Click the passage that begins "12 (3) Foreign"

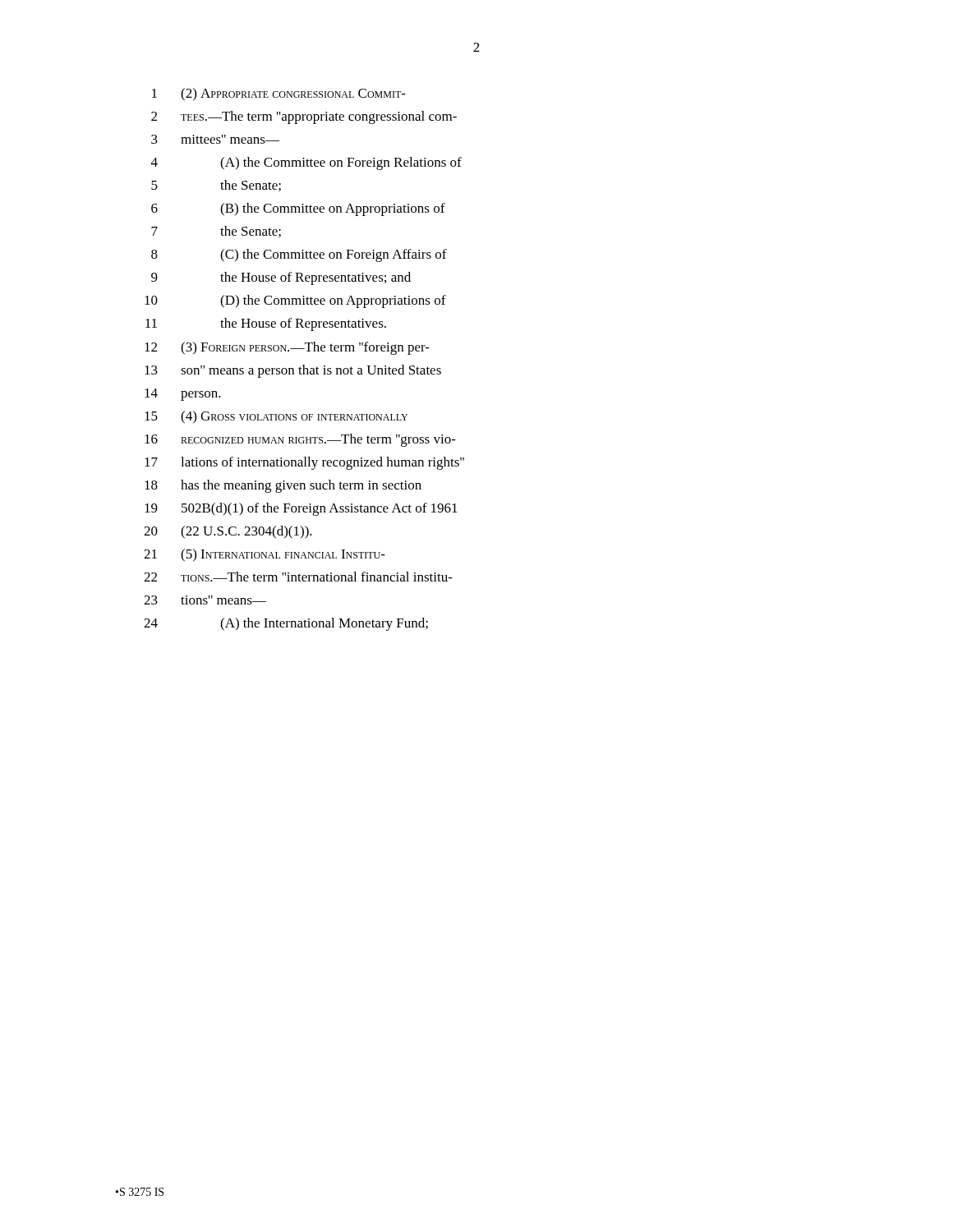(x=287, y=348)
